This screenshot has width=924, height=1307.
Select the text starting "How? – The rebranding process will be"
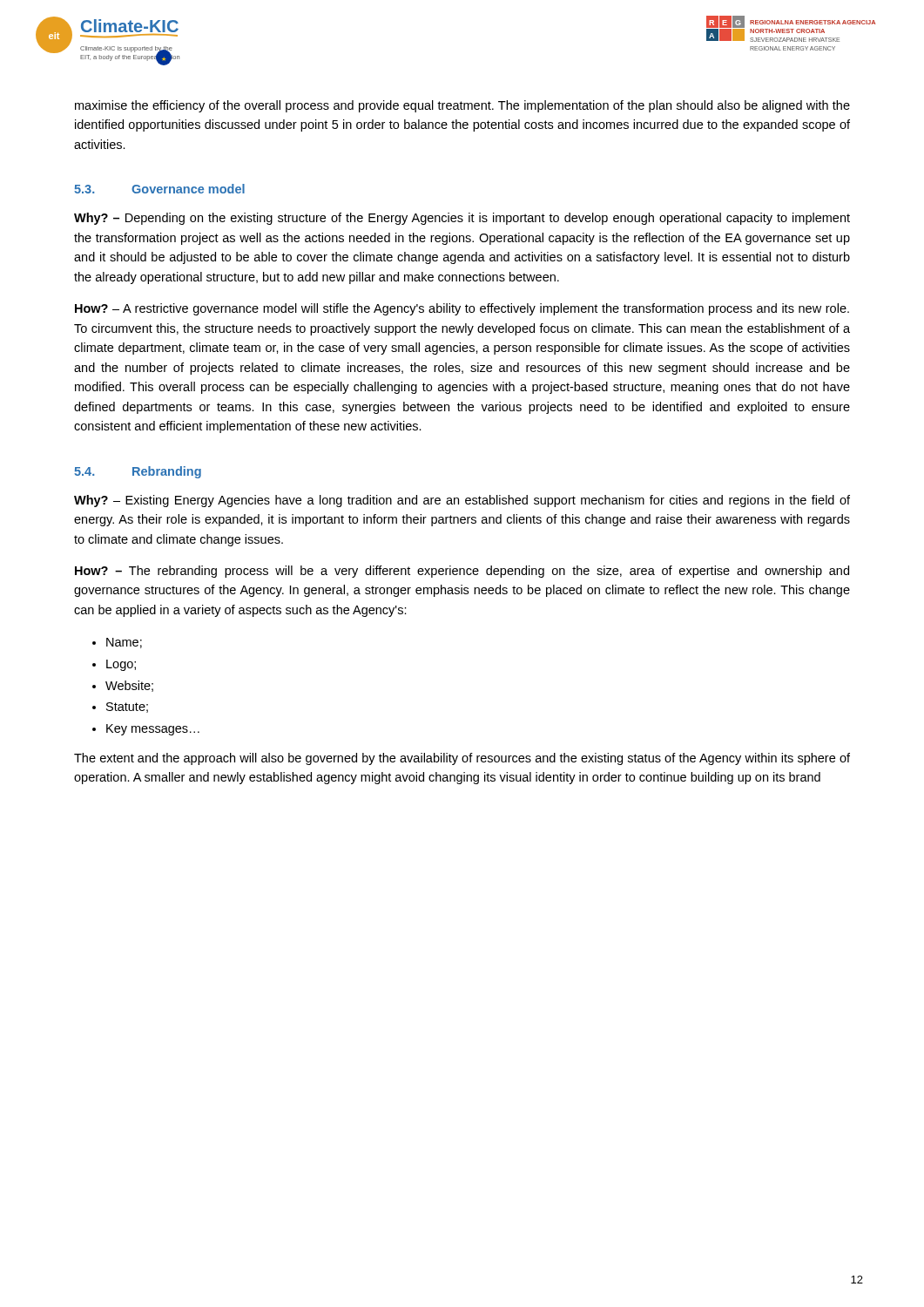pos(462,590)
